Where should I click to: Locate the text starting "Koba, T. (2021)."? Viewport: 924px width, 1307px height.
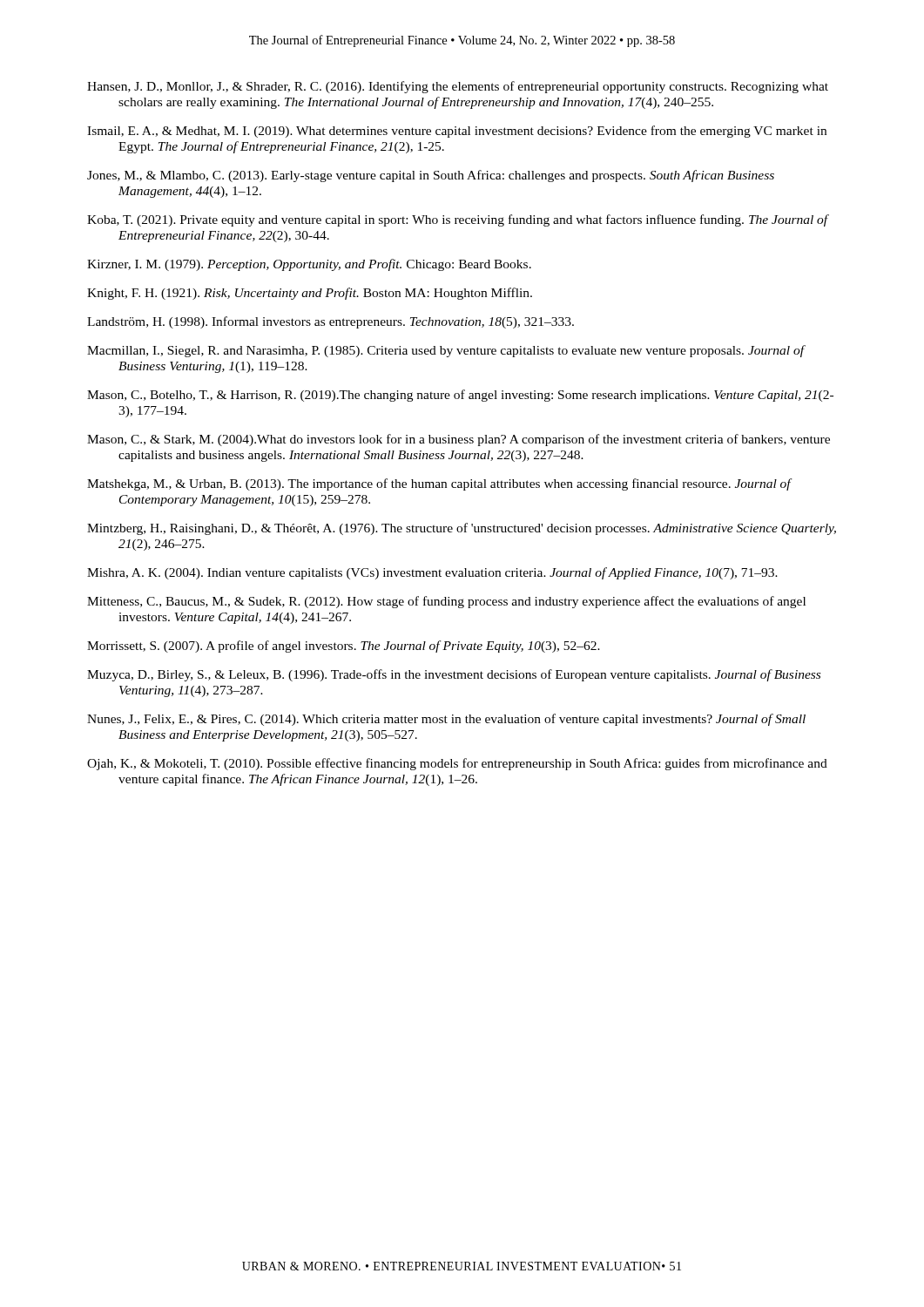457,227
